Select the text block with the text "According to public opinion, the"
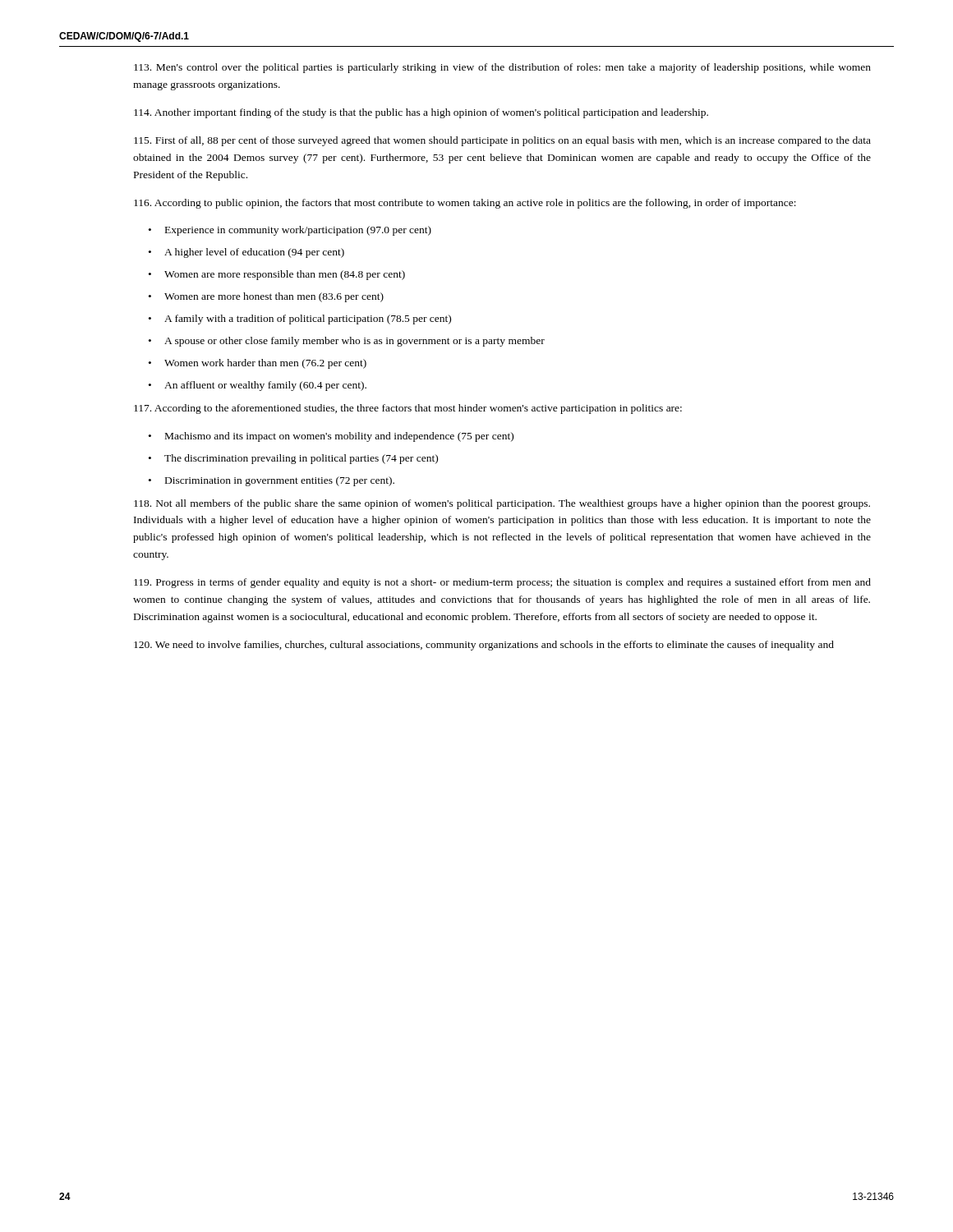The height and width of the screenshot is (1232, 953). [465, 202]
